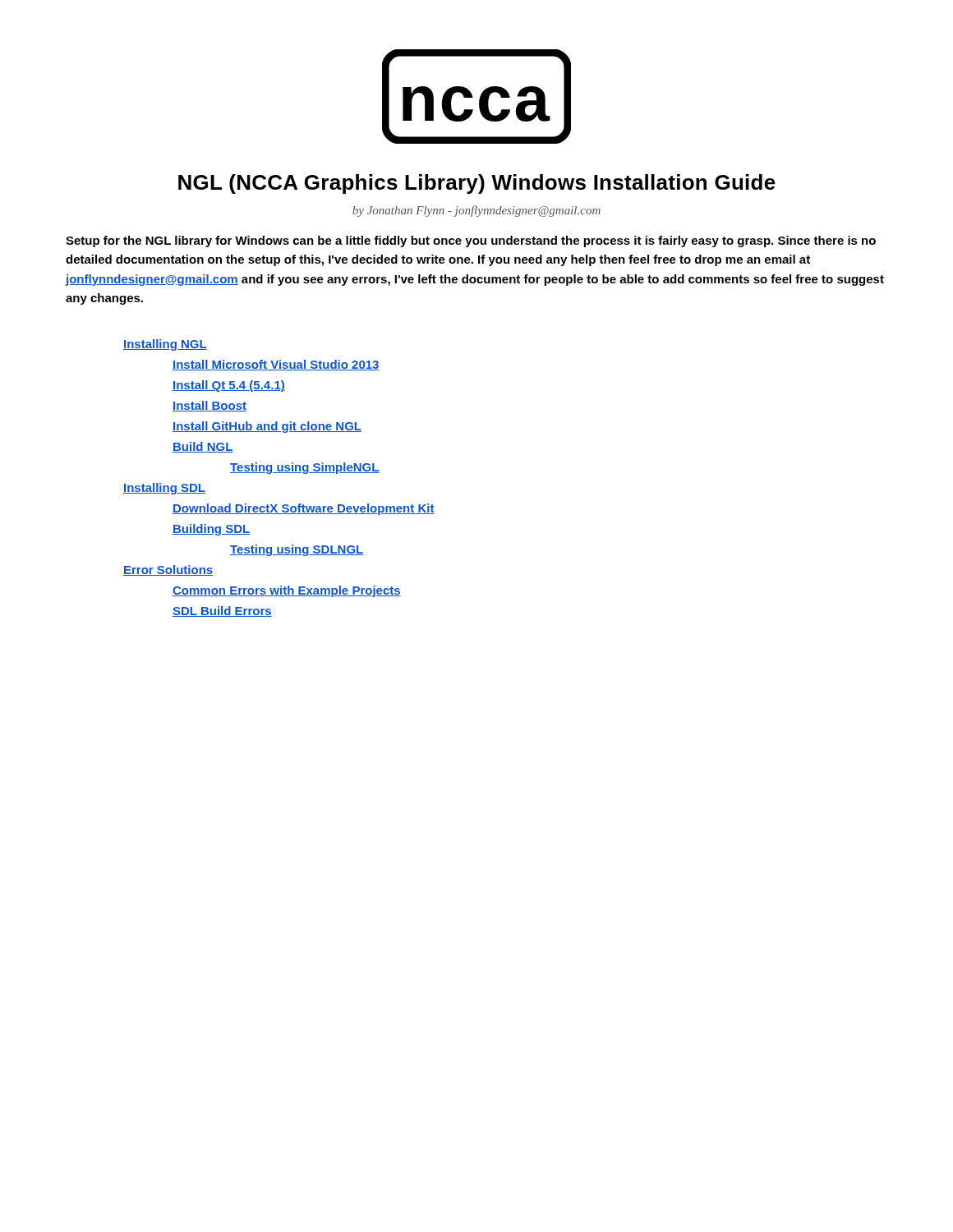Locate the list item that says "Error Solutions"
The image size is (953, 1232).
(168, 570)
